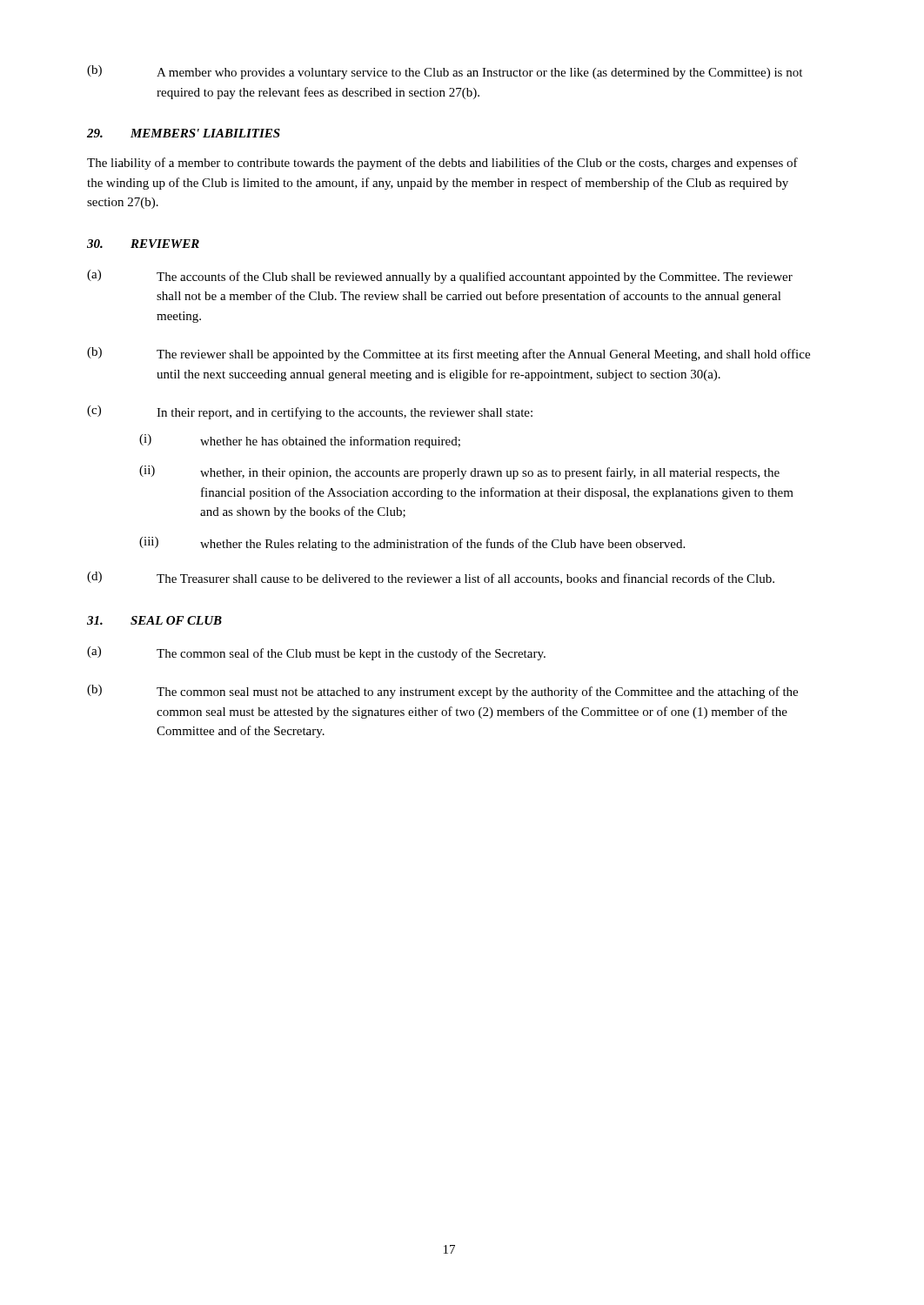Locate the section header with the text "30. REVIEWER"
The width and height of the screenshot is (924, 1305).
pos(143,244)
